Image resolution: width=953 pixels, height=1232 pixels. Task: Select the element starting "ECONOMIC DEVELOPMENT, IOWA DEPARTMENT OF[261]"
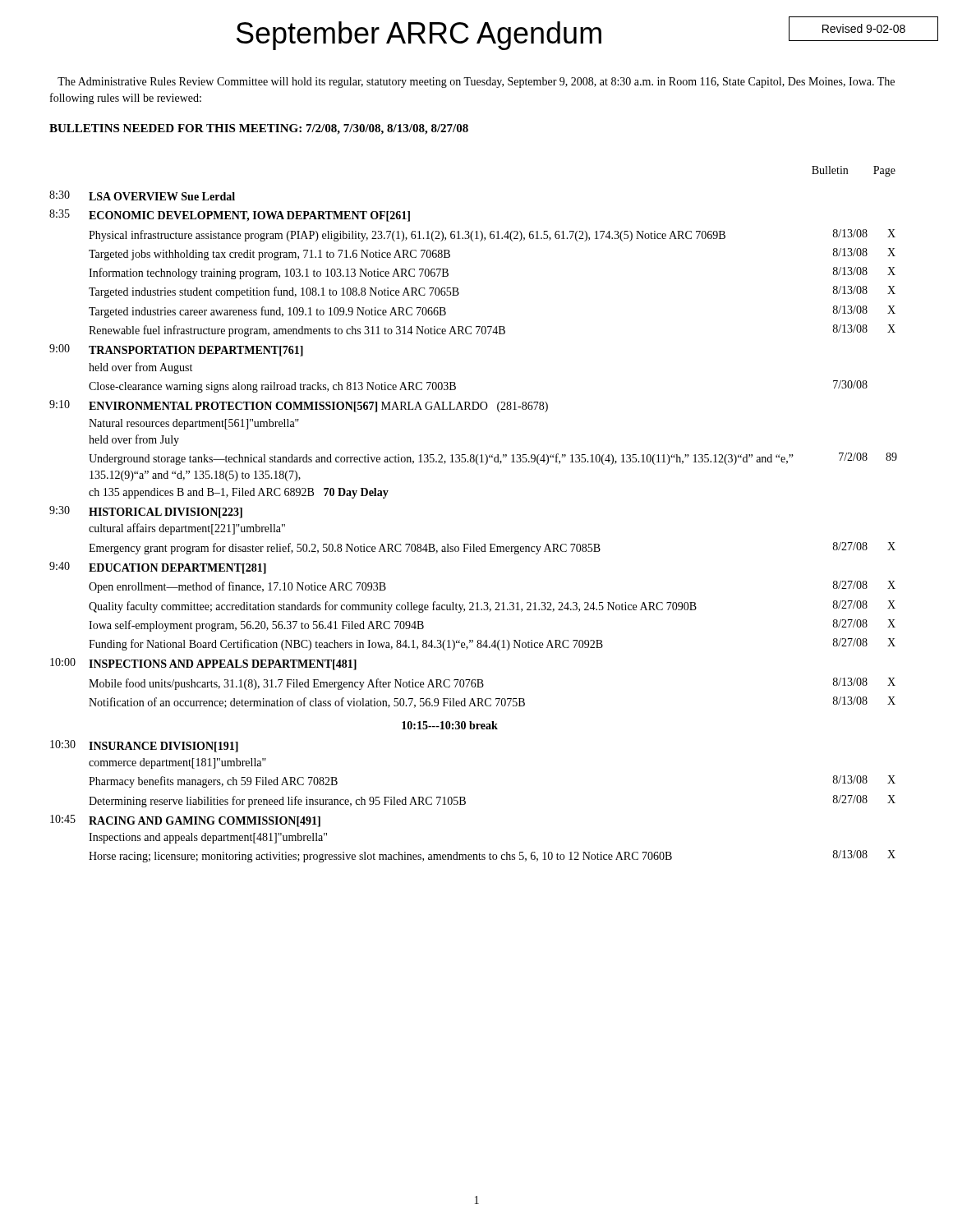250,216
